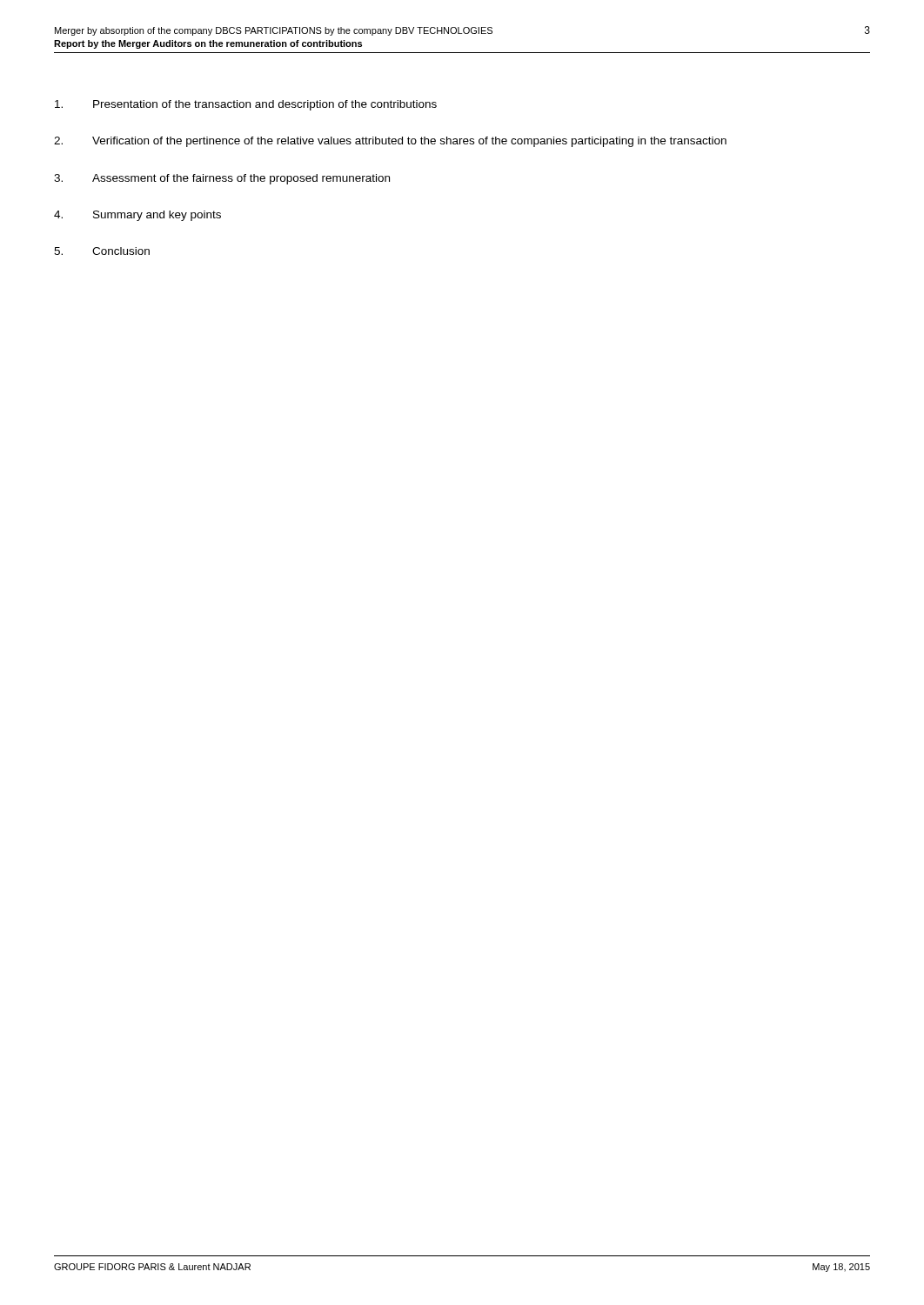Find the block on this page that starts "2. Verification of the pertinence of the"

(x=462, y=141)
